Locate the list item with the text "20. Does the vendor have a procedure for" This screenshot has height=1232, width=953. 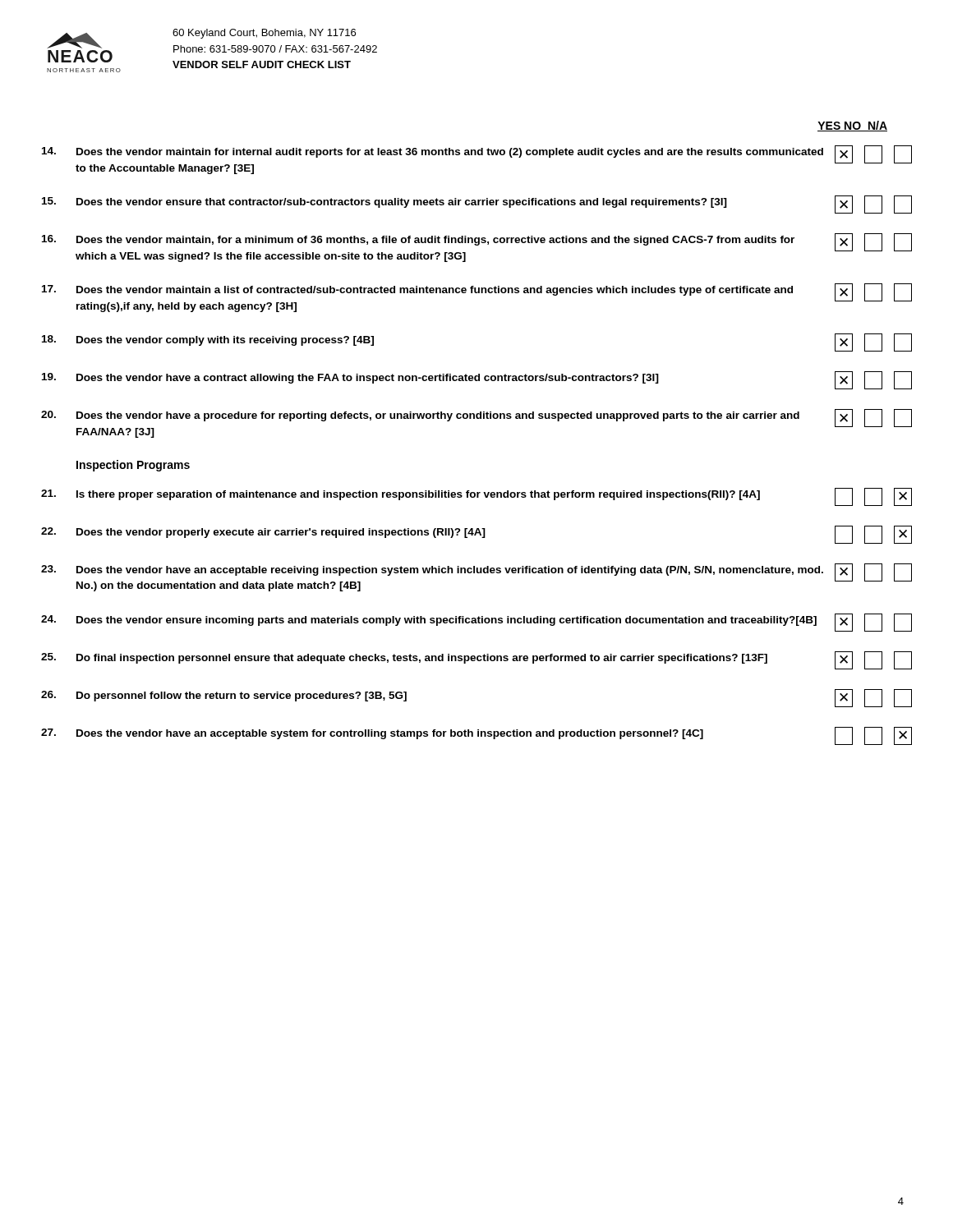pos(476,424)
